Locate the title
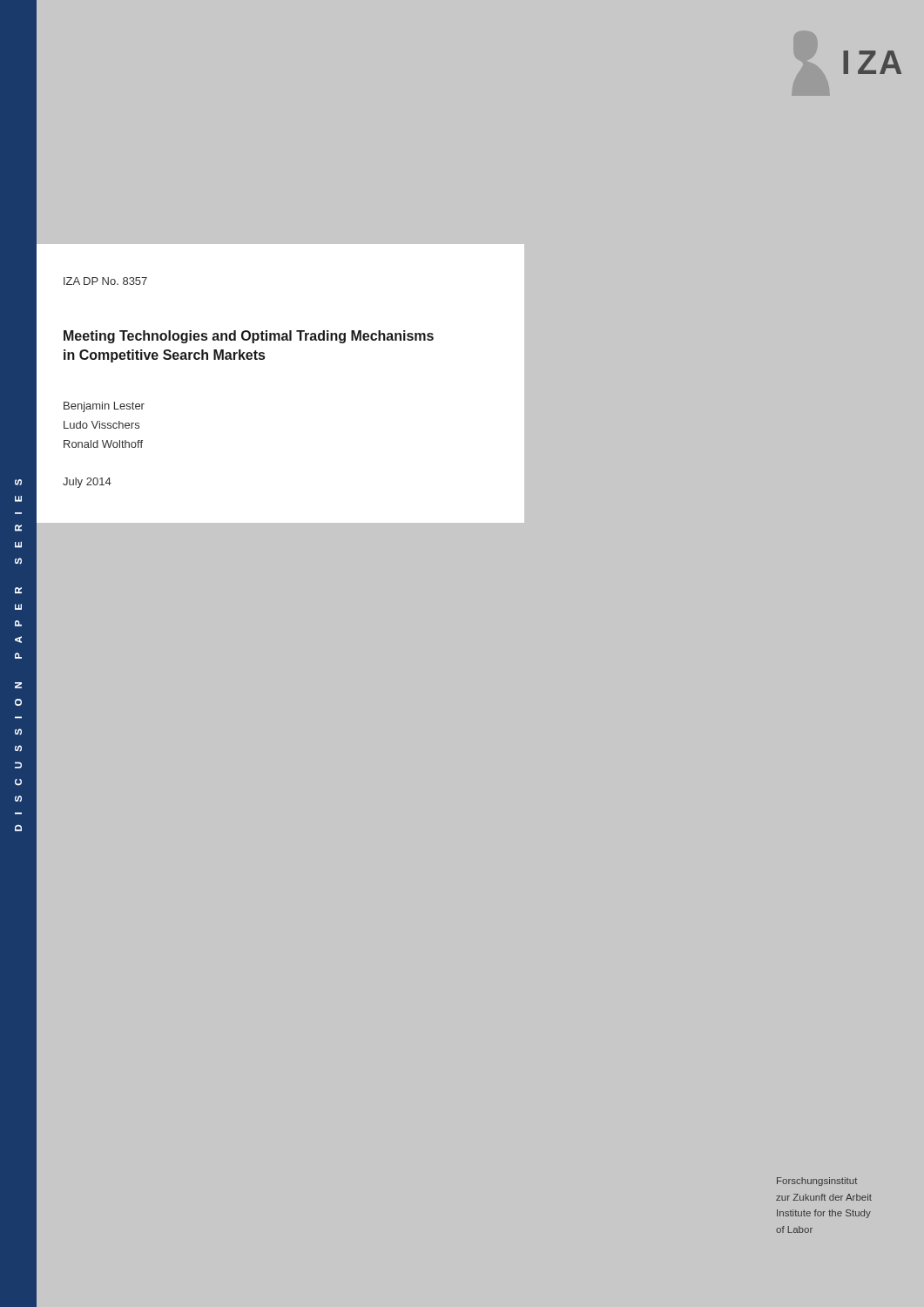Image resolution: width=924 pixels, height=1307 pixels. (x=248, y=346)
